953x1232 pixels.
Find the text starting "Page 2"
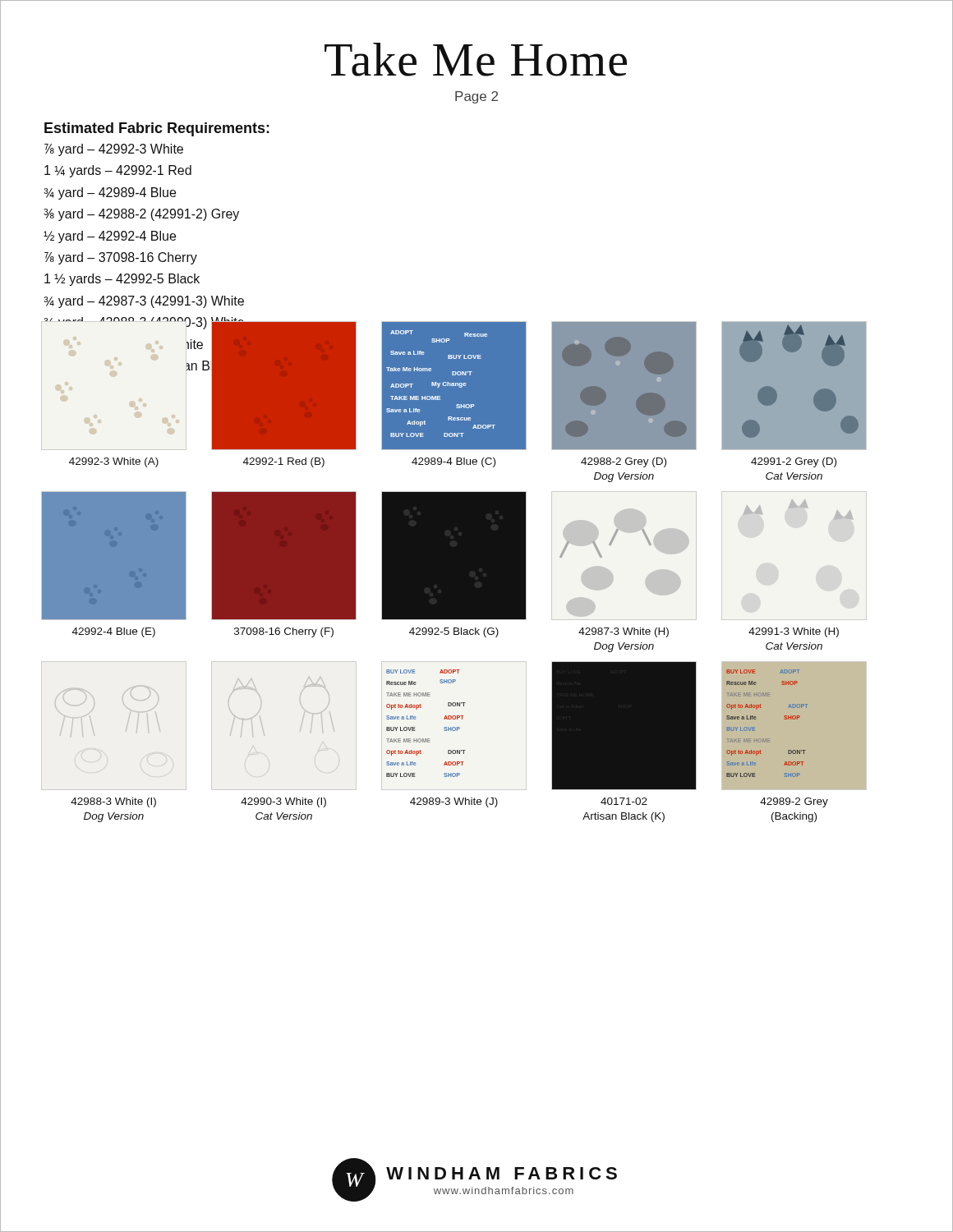[476, 97]
